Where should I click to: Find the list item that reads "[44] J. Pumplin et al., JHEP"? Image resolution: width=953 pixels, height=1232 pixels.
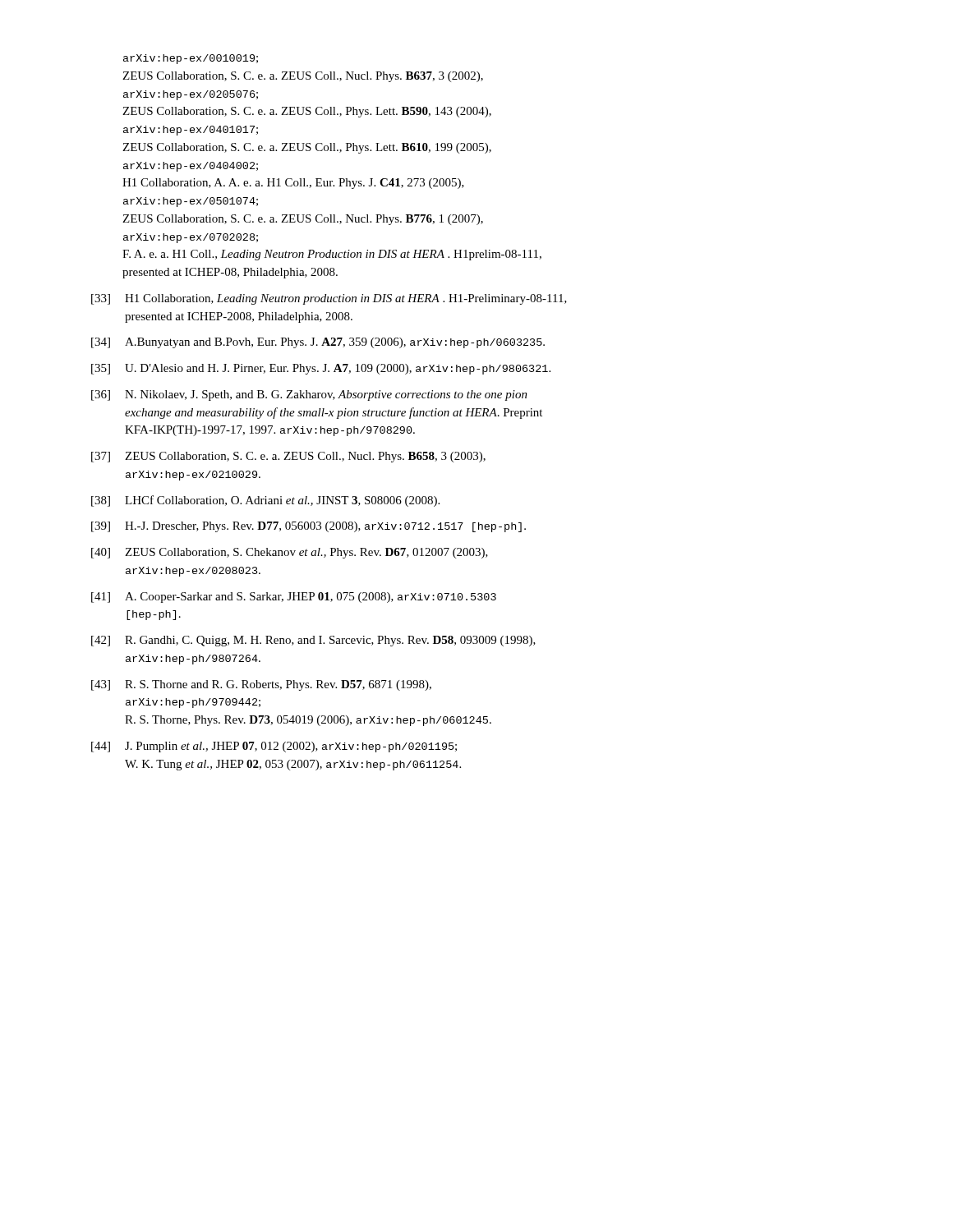pyautogui.click(x=274, y=747)
